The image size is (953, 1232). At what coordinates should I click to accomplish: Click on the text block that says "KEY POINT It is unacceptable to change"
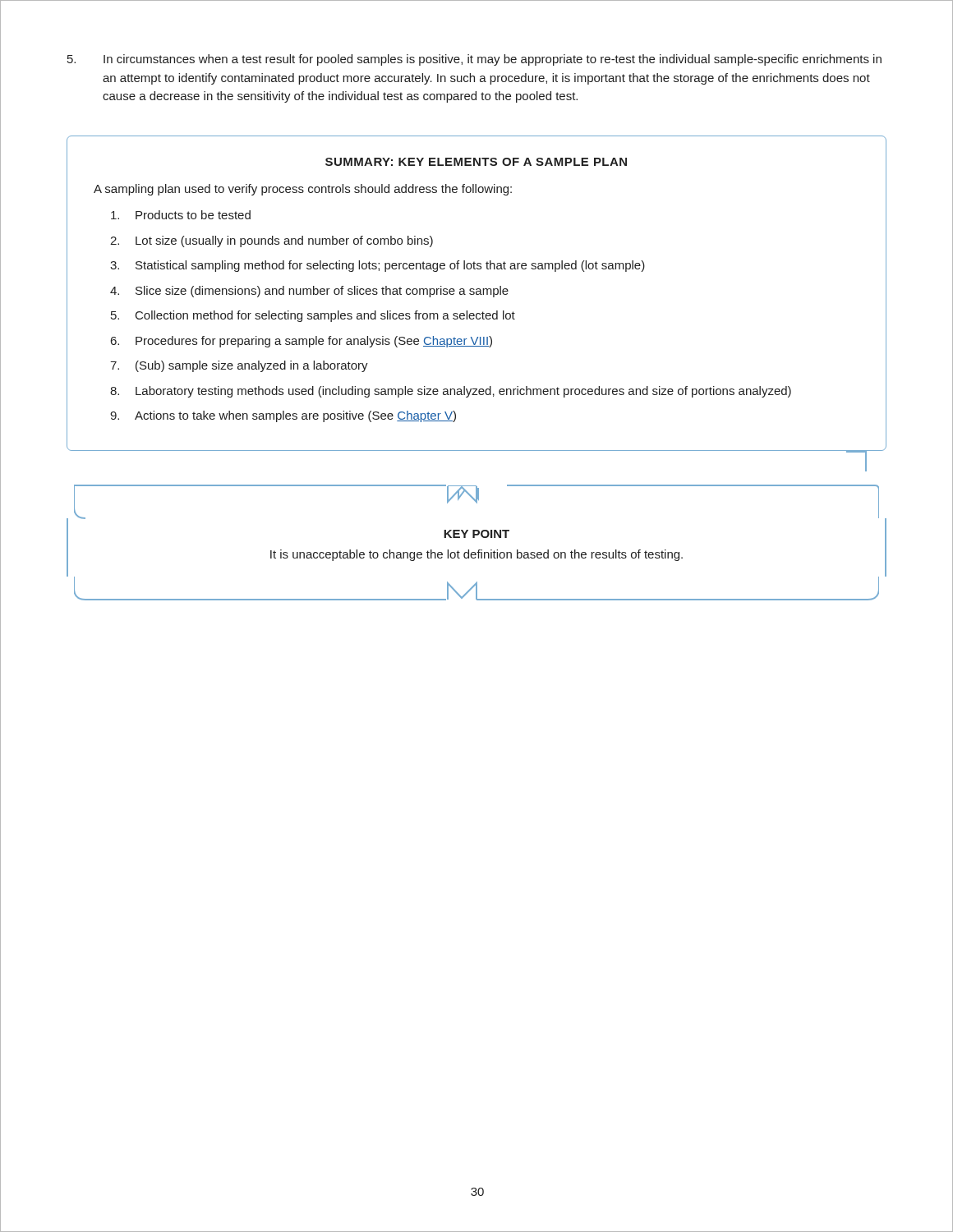tap(476, 547)
